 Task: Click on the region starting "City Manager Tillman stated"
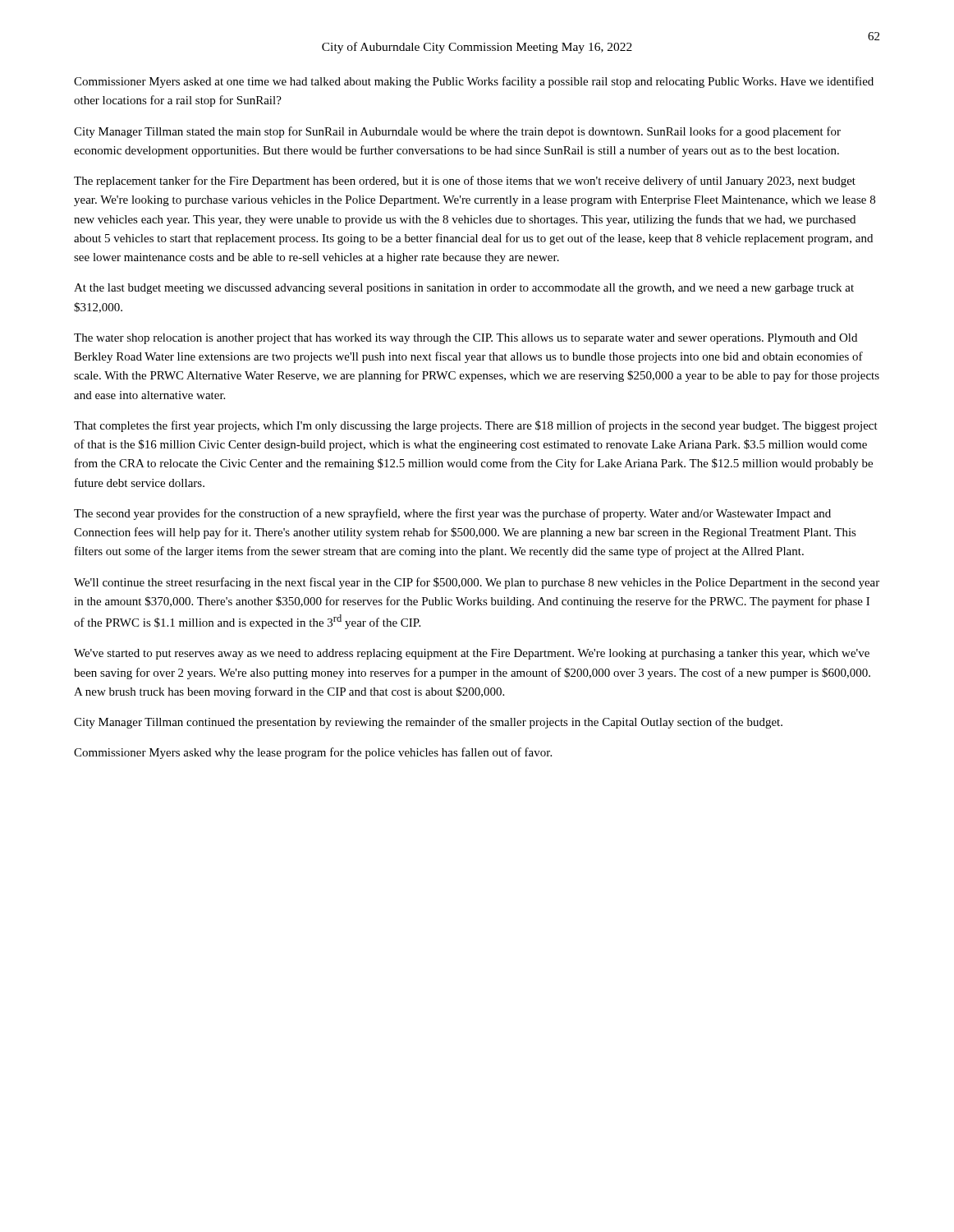coord(457,141)
